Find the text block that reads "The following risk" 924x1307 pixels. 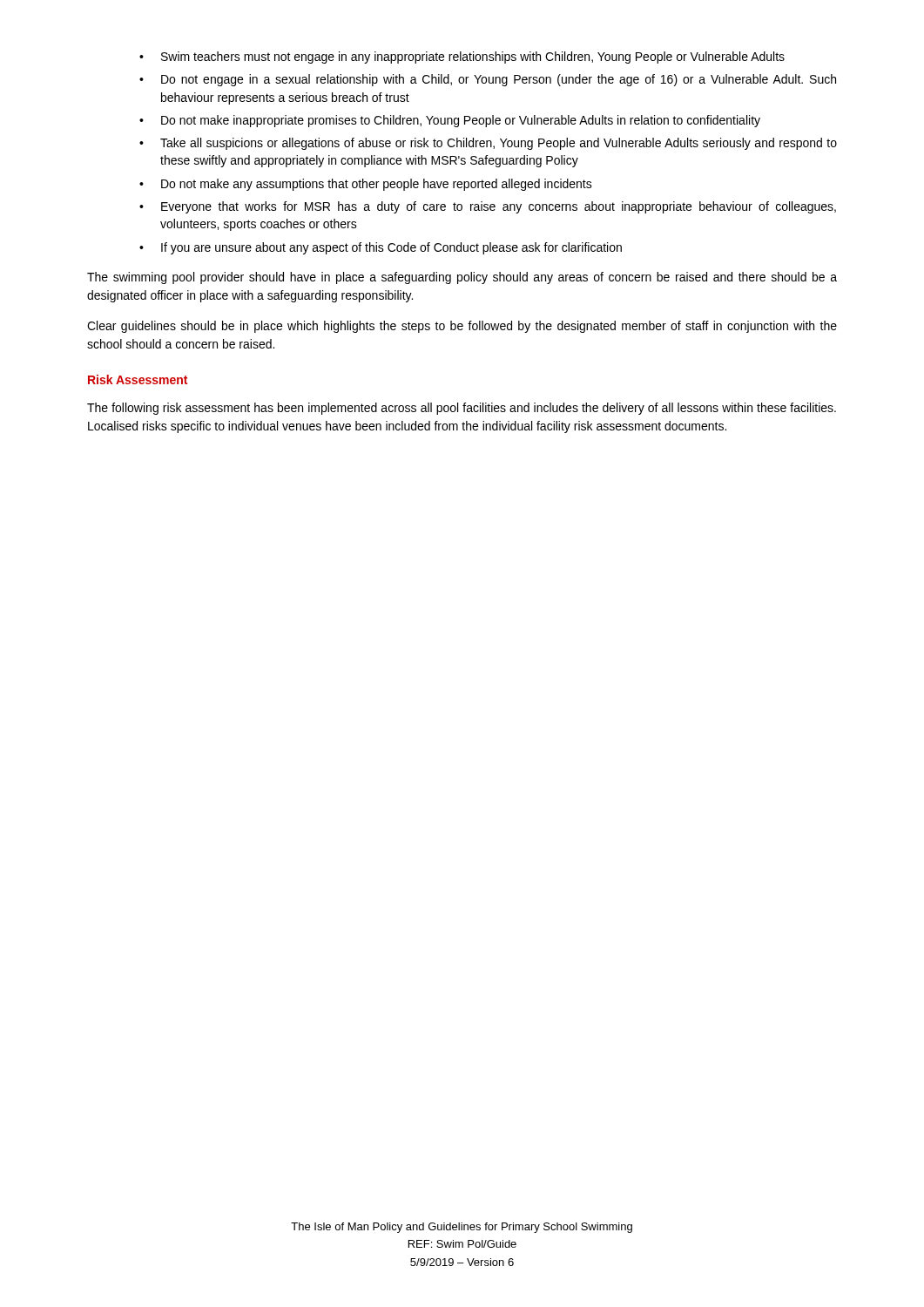(462, 417)
